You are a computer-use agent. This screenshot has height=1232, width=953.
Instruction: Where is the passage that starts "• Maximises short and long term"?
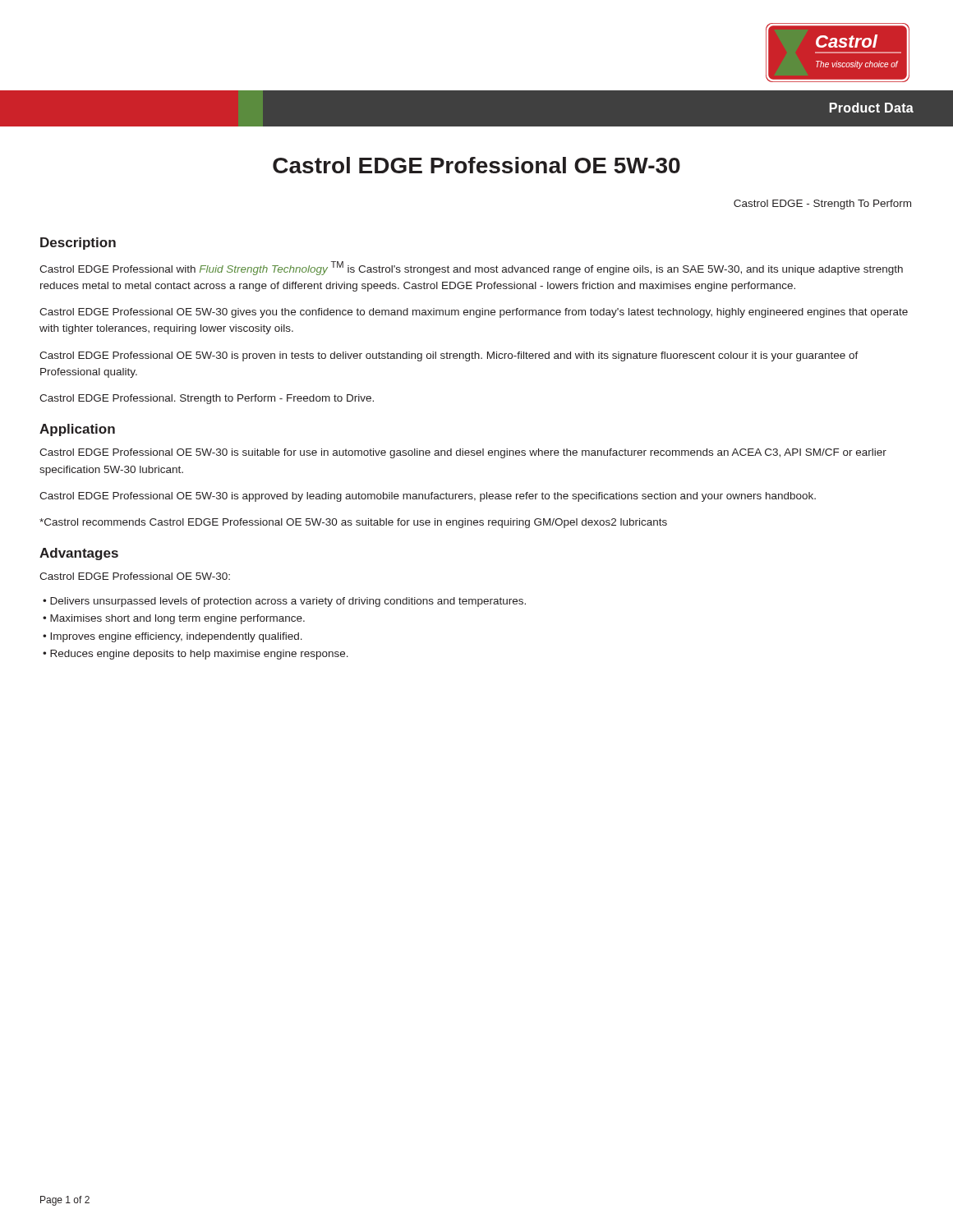[x=174, y=618]
